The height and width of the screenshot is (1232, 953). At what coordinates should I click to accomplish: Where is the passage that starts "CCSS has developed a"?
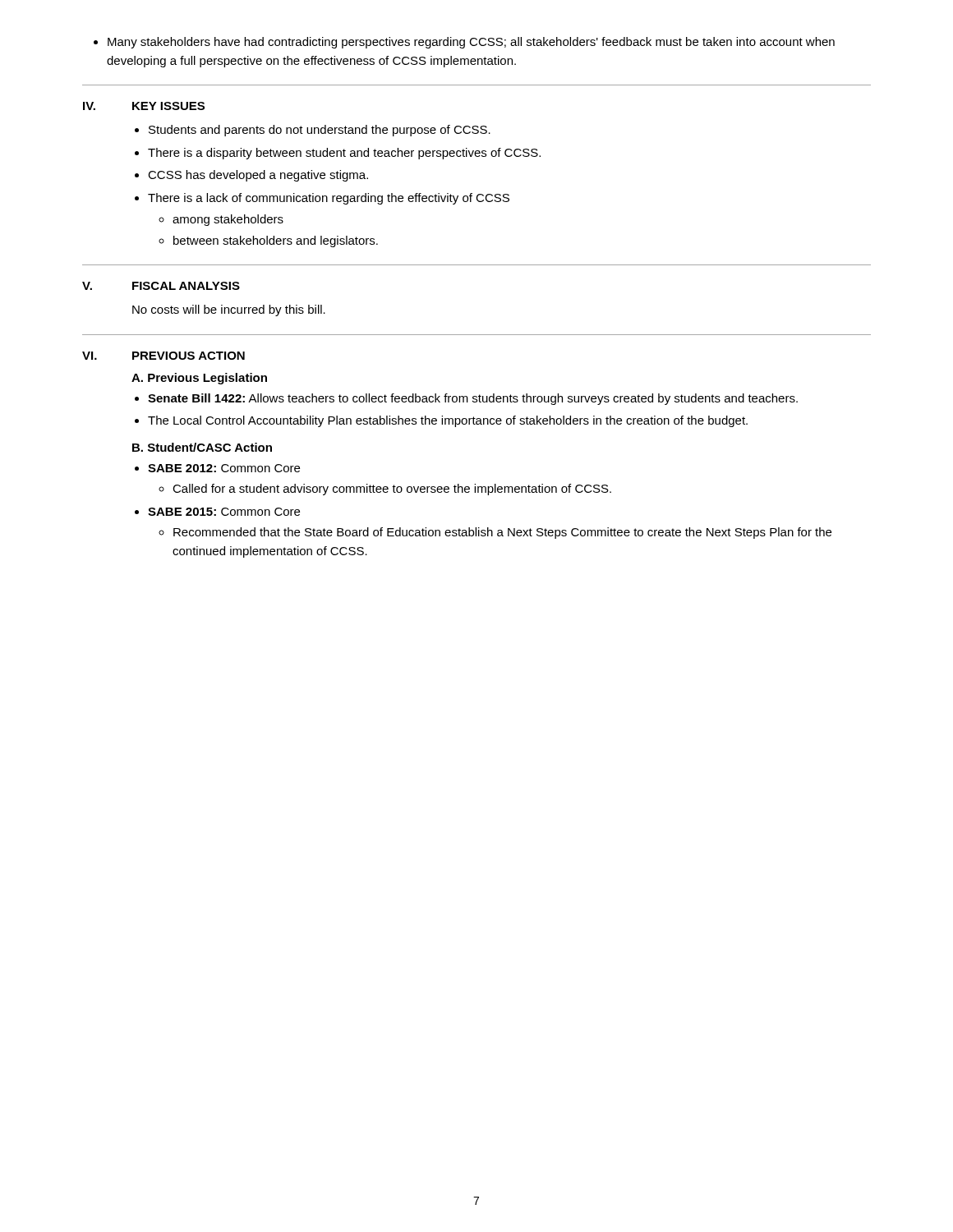pos(259,175)
